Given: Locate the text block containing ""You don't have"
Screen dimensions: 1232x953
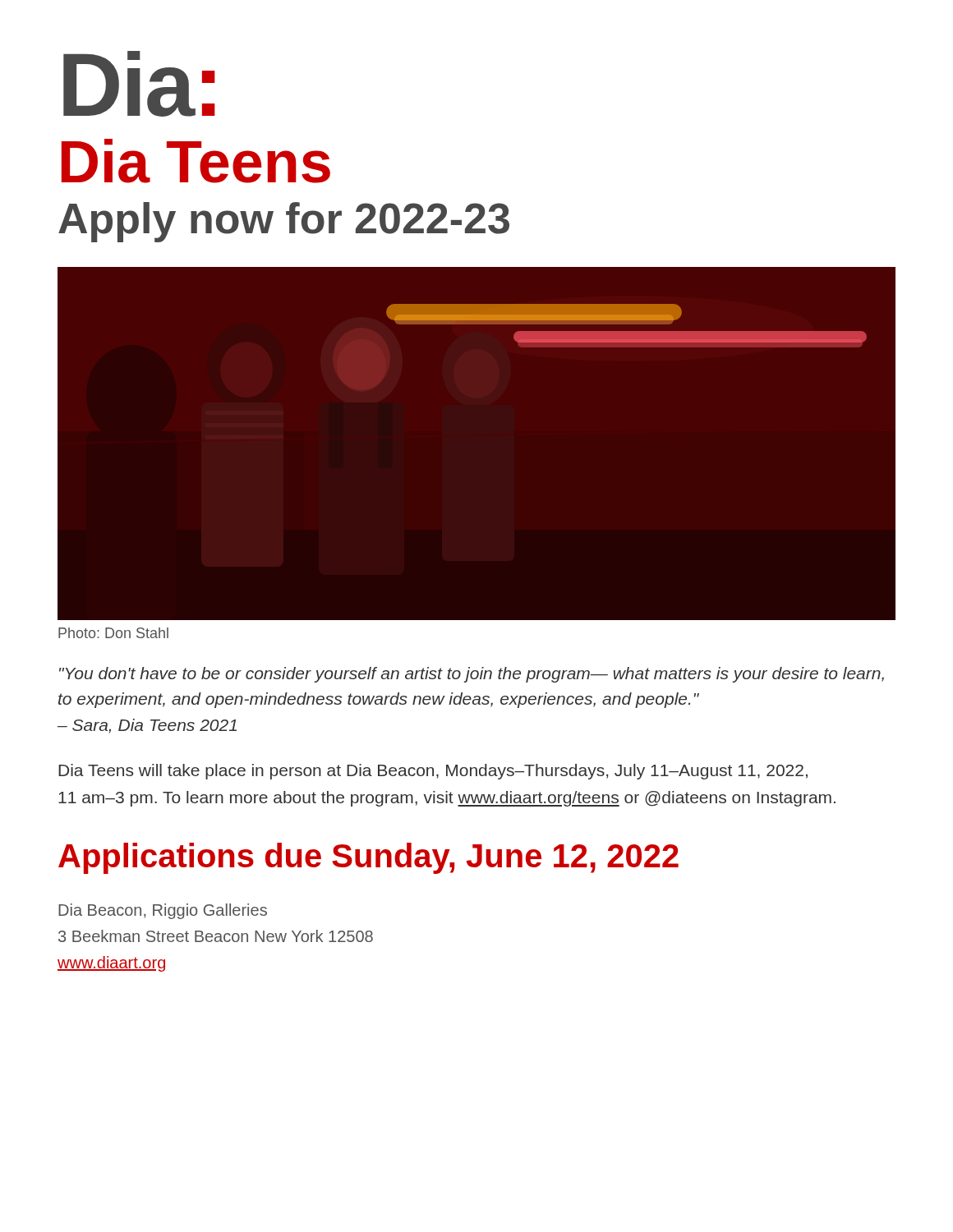Looking at the screenshot, I should (x=476, y=699).
